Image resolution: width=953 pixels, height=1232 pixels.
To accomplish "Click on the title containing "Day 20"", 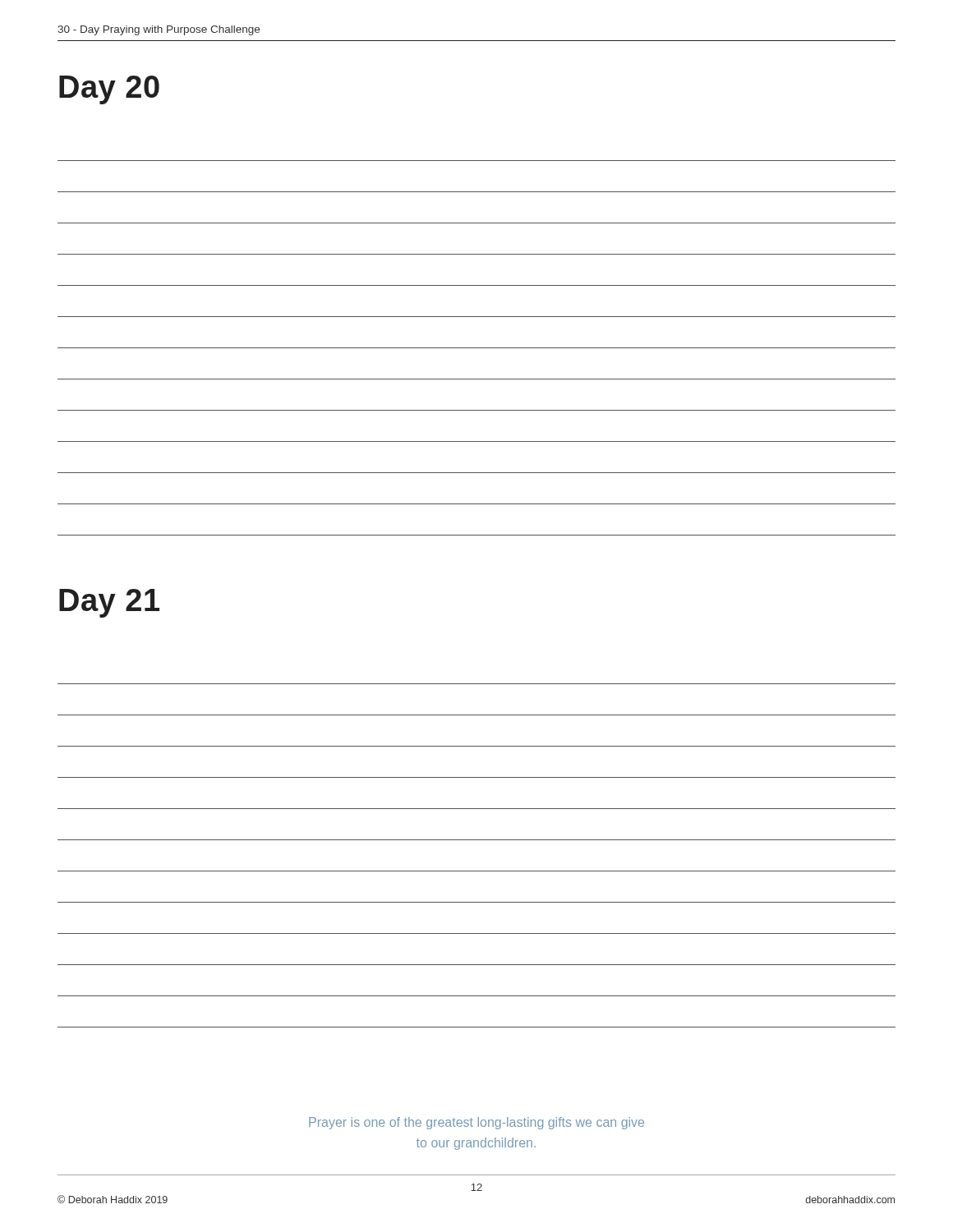I will tap(109, 87).
